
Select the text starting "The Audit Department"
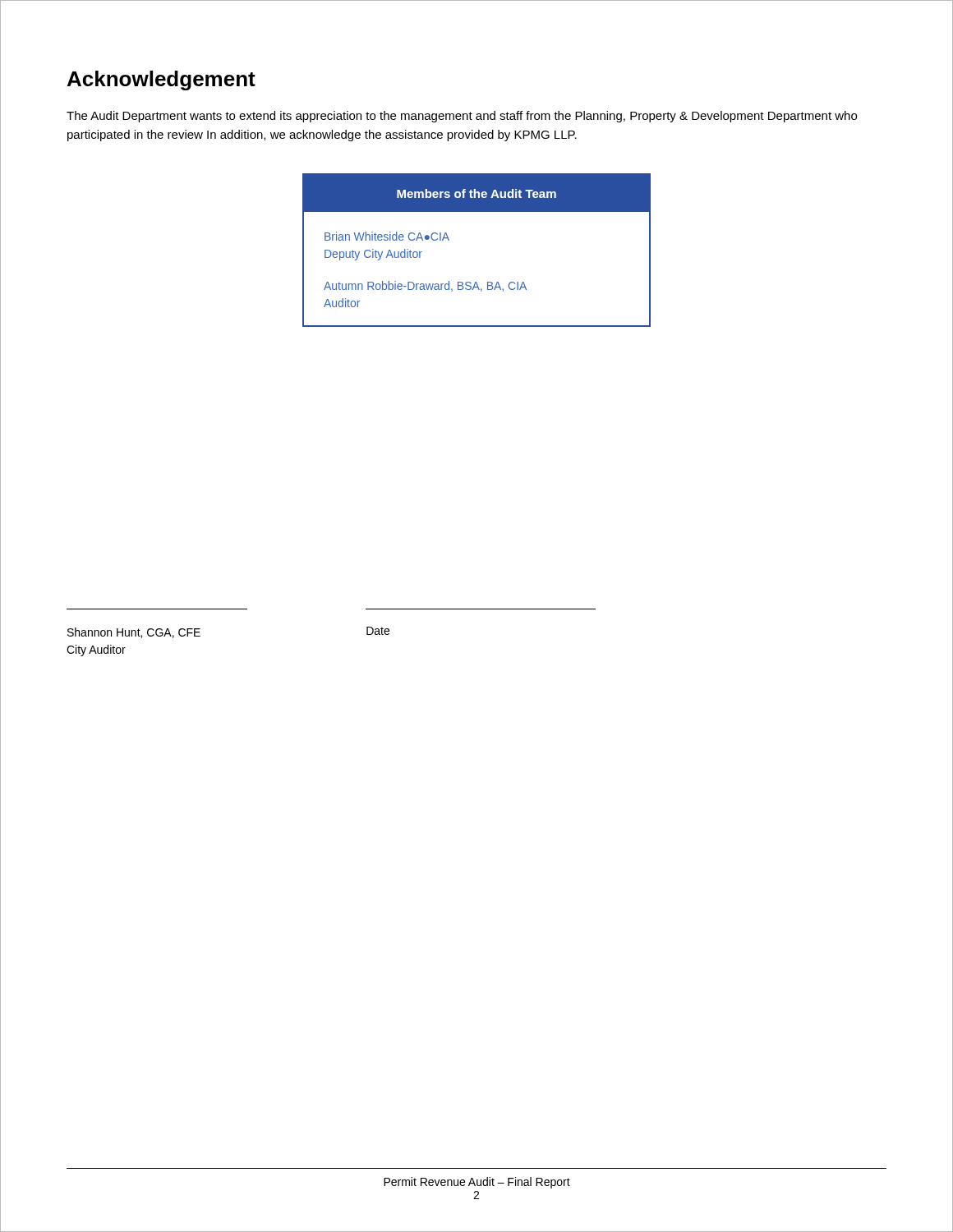[x=462, y=125]
